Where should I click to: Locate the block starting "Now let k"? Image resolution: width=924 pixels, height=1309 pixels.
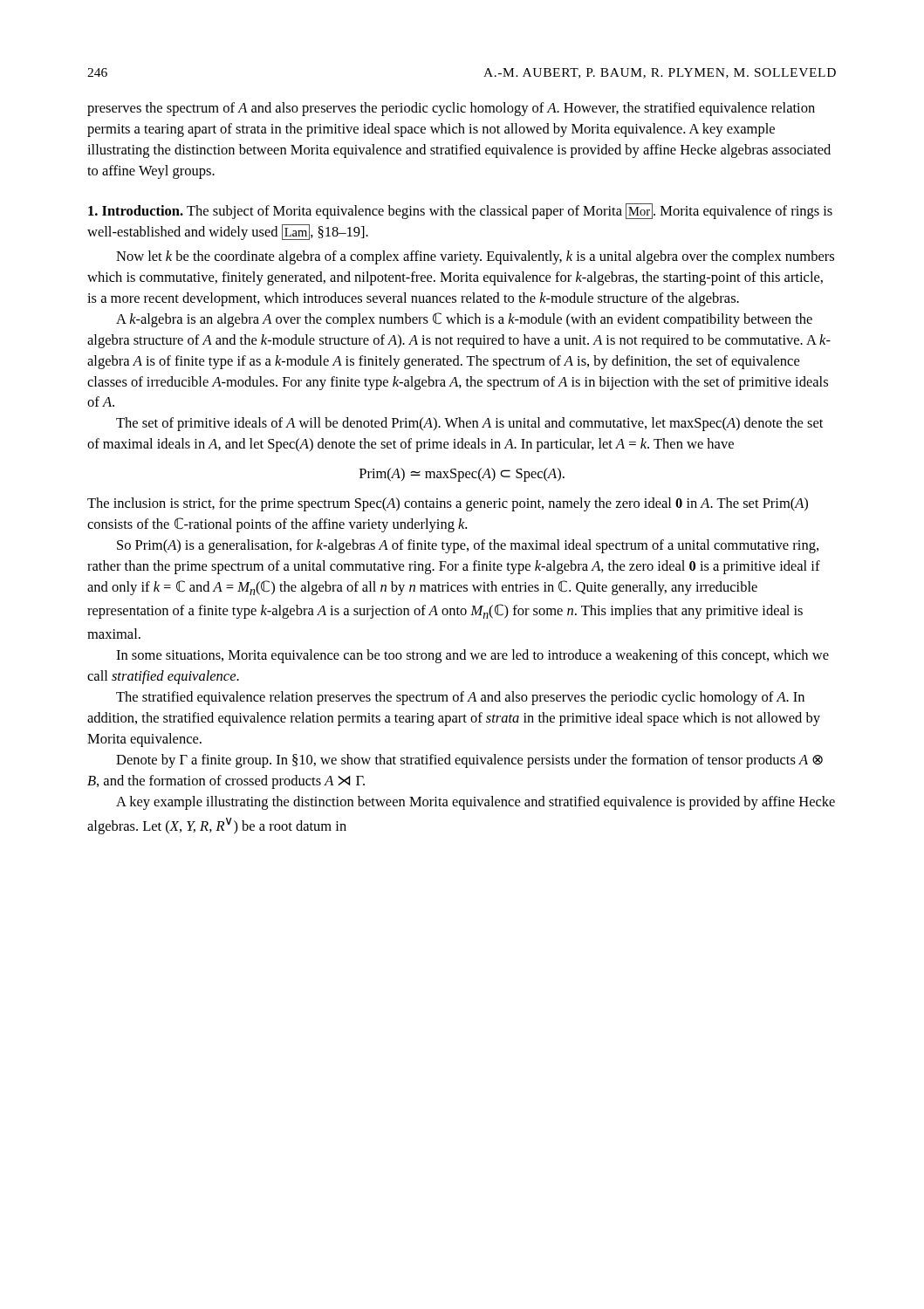(462, 277)
